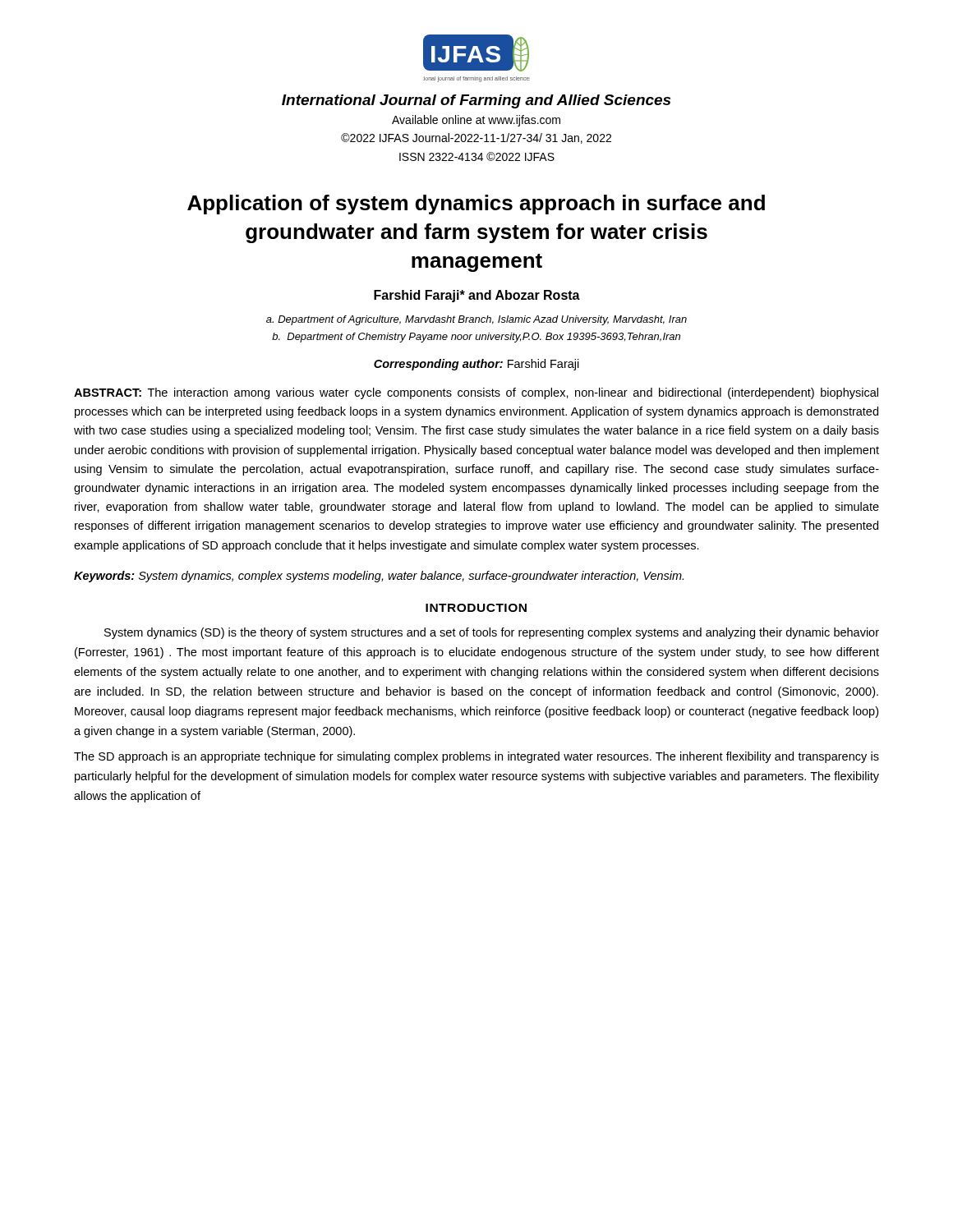The image size is (953, 1232).
Task: Click on the passage starting "Corresponding author: Farshid Faraji"
Action: (x=476, y=364)
